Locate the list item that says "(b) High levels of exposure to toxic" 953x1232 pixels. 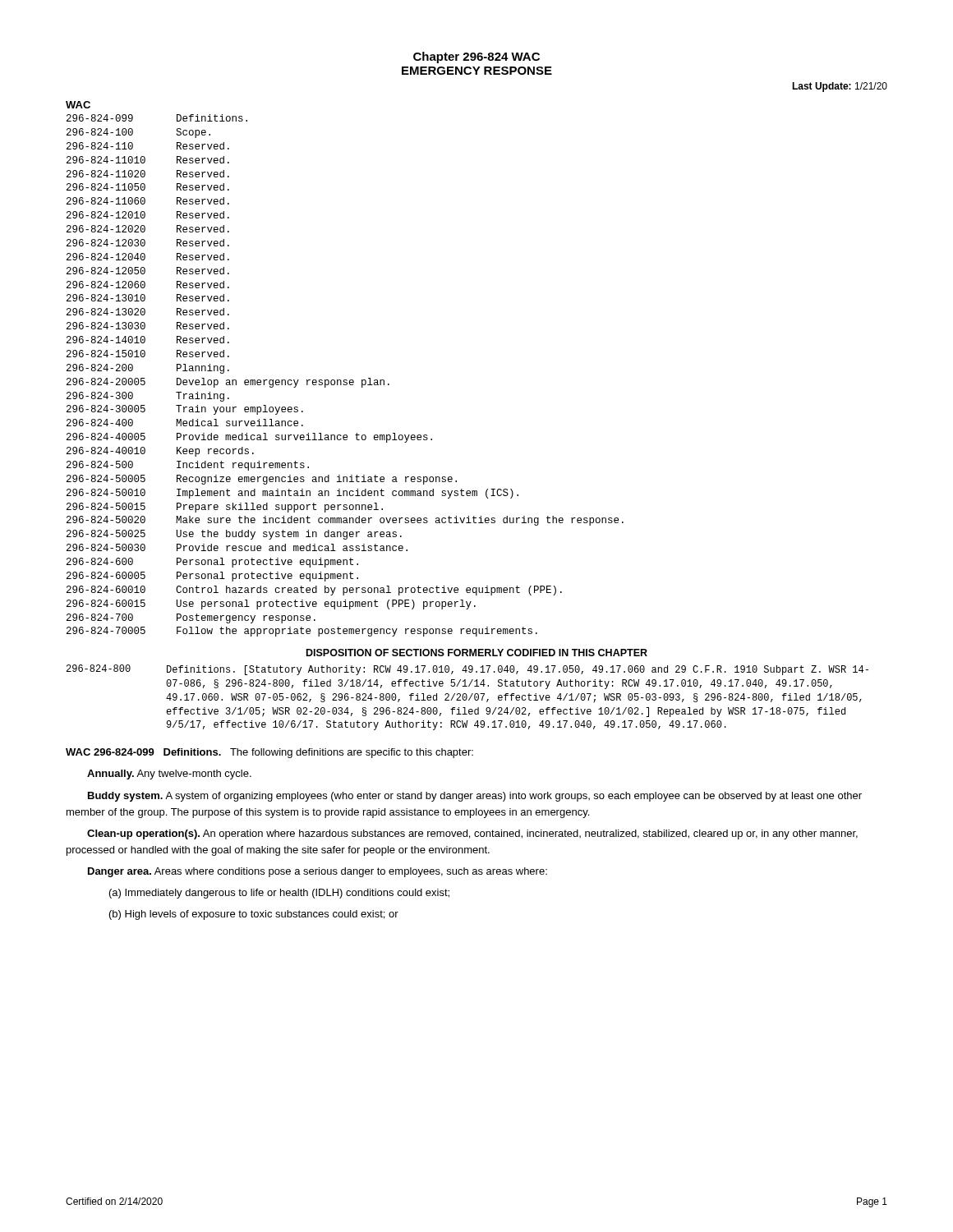[x=253, y=914]
